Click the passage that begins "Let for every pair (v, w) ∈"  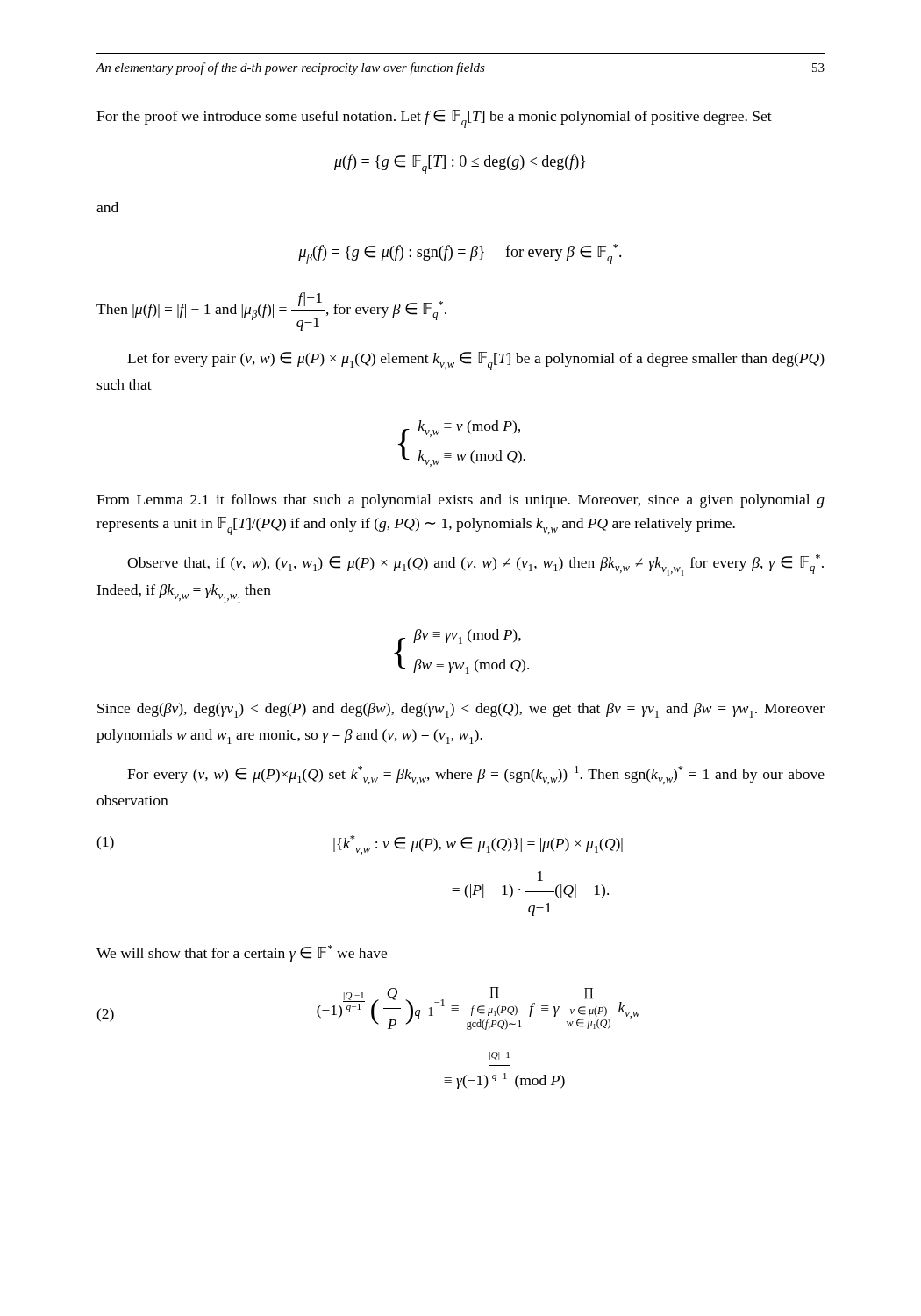click(460, 371)
